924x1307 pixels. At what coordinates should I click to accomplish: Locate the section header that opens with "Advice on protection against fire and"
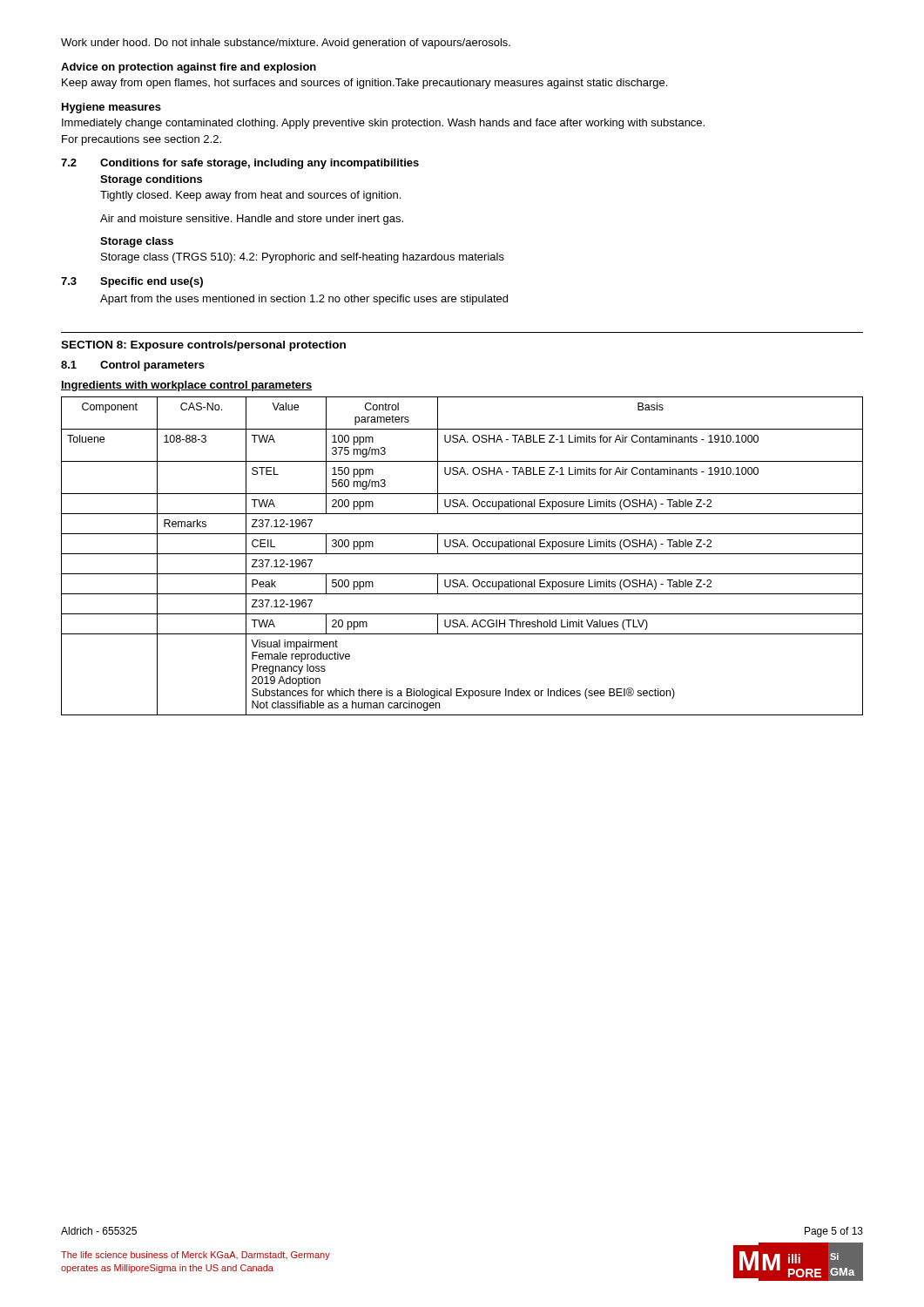coord(189,67)
